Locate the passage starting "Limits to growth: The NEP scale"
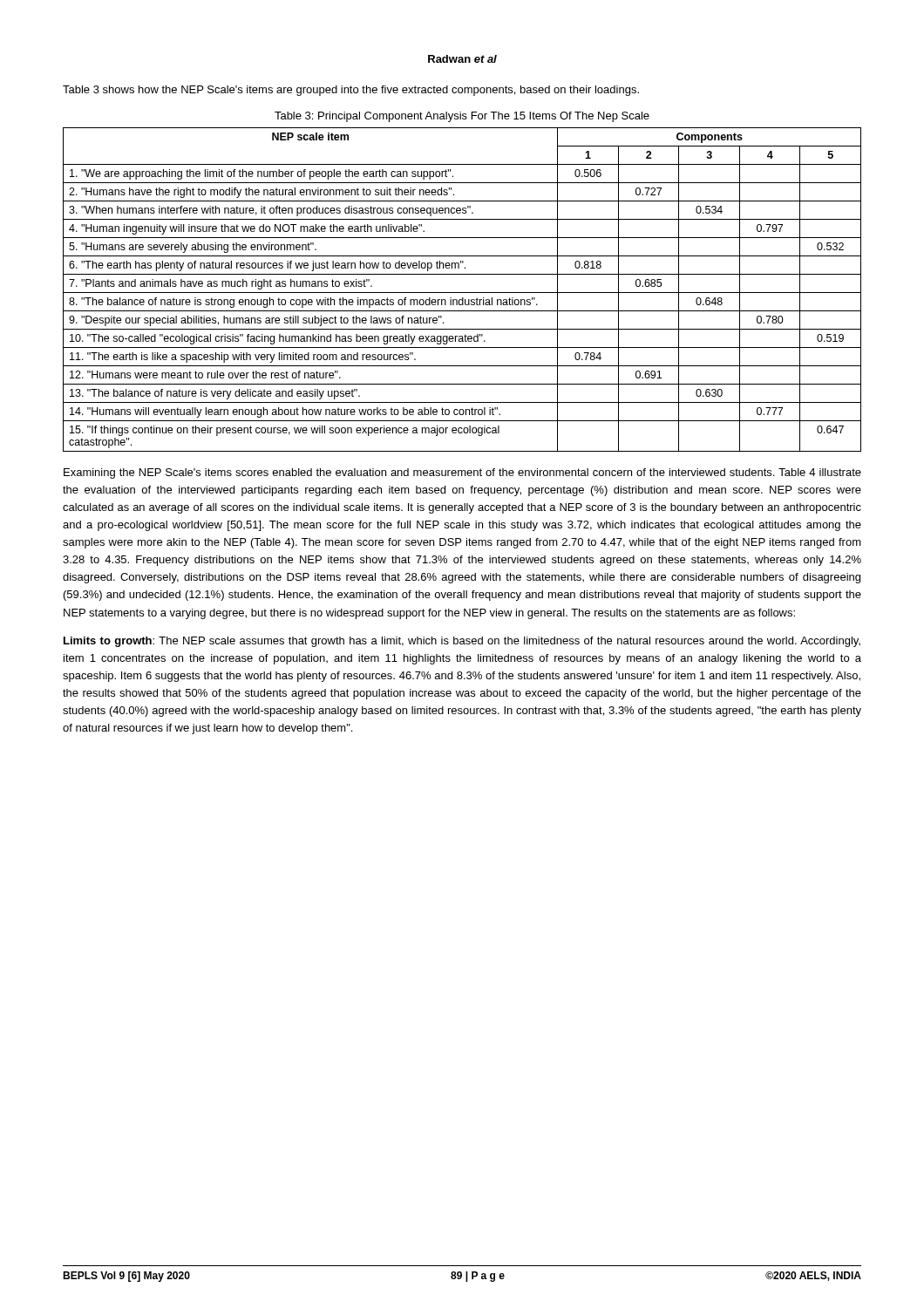This screenshot has height=1308, width=924. click(462, 684)
